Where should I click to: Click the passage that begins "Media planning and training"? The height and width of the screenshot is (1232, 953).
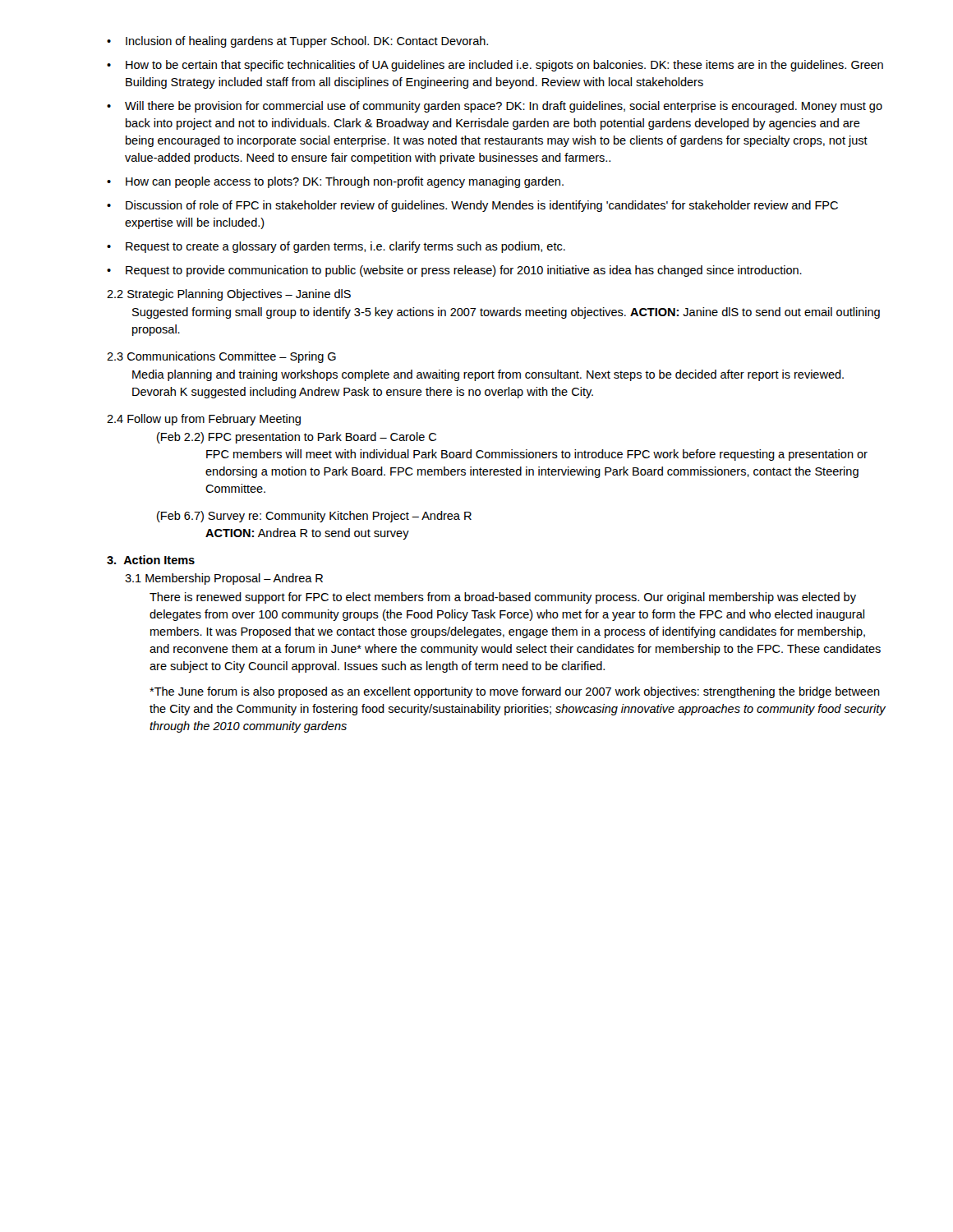(x=488, y=383)
